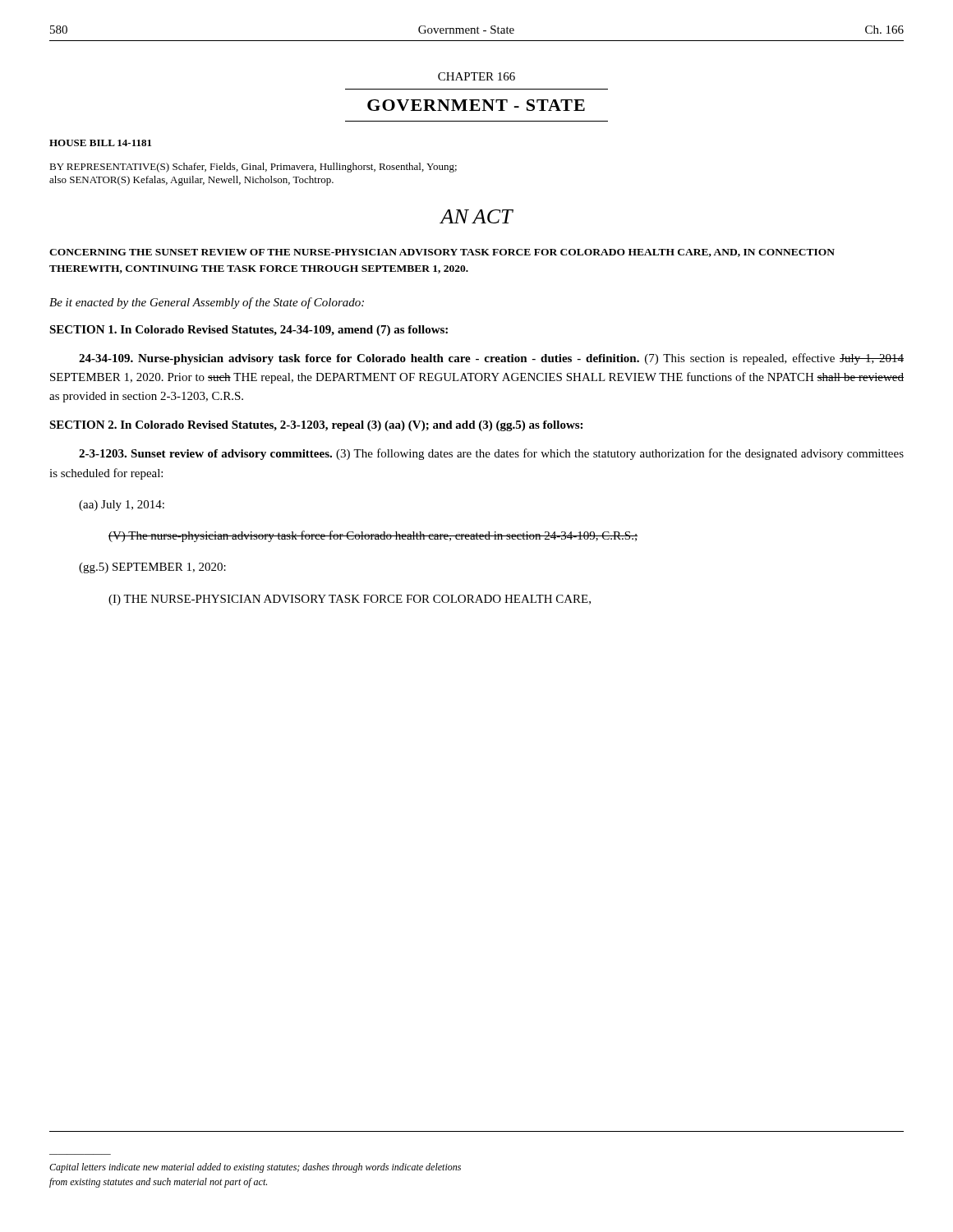The height and width of the screenshot is (1232, 953).
Task: Point to the region starting "AN ACT"
Action: tap(476, 217)
